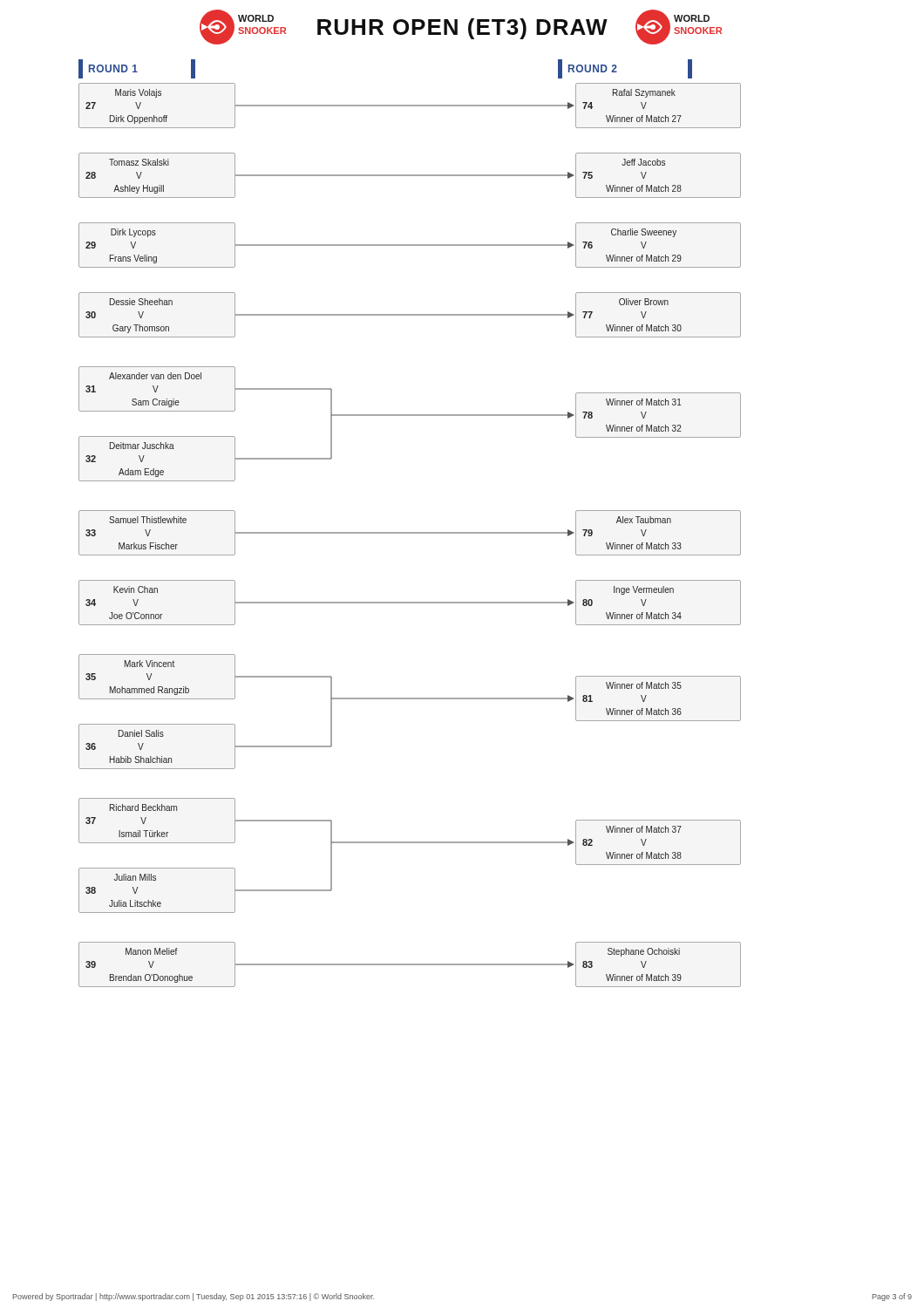The width and height of the screenshot is (924, 1308).
Task: Click on the element starting "81 Winner of Match 35VWinner of Match"
Action: pos(632,698)
